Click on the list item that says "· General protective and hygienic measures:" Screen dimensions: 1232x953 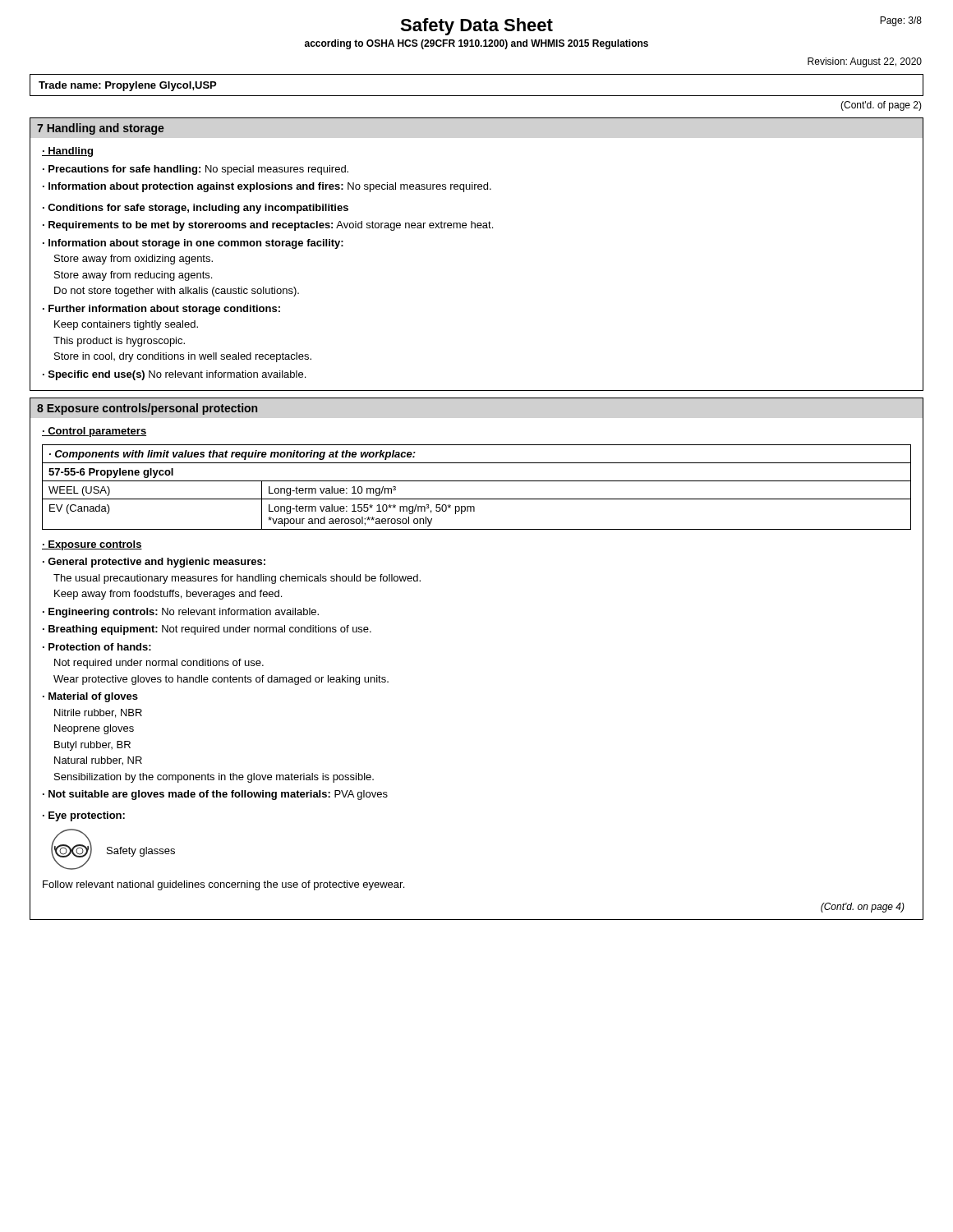tap(232, 577)
